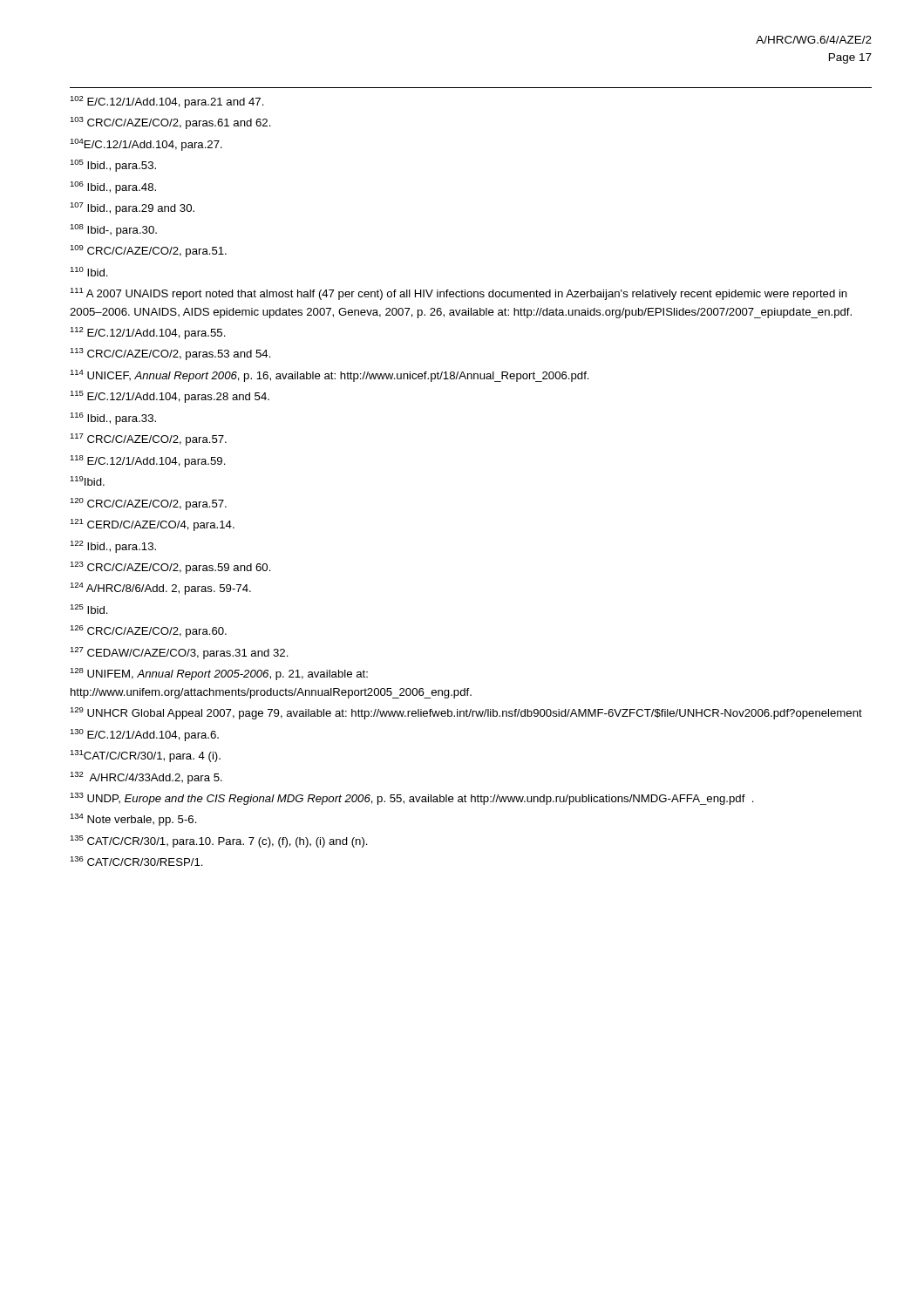Find the passage starting "103 CRC/C/AZE/CO/2, paras.61 and 62."

tap(171, 122)
